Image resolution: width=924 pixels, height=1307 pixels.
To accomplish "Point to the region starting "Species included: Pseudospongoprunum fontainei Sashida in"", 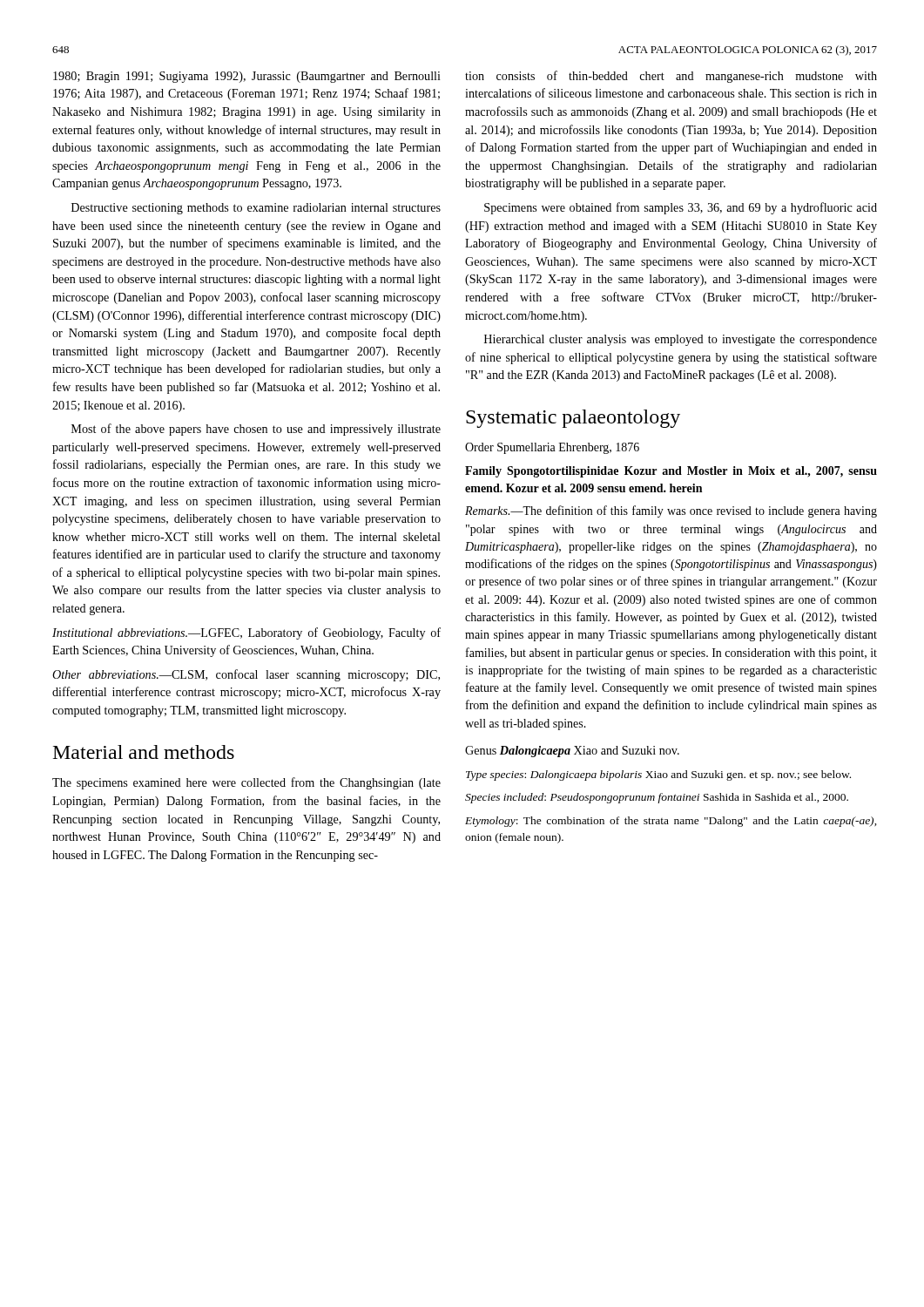I will pyautogui.click(x=671, y=797).
